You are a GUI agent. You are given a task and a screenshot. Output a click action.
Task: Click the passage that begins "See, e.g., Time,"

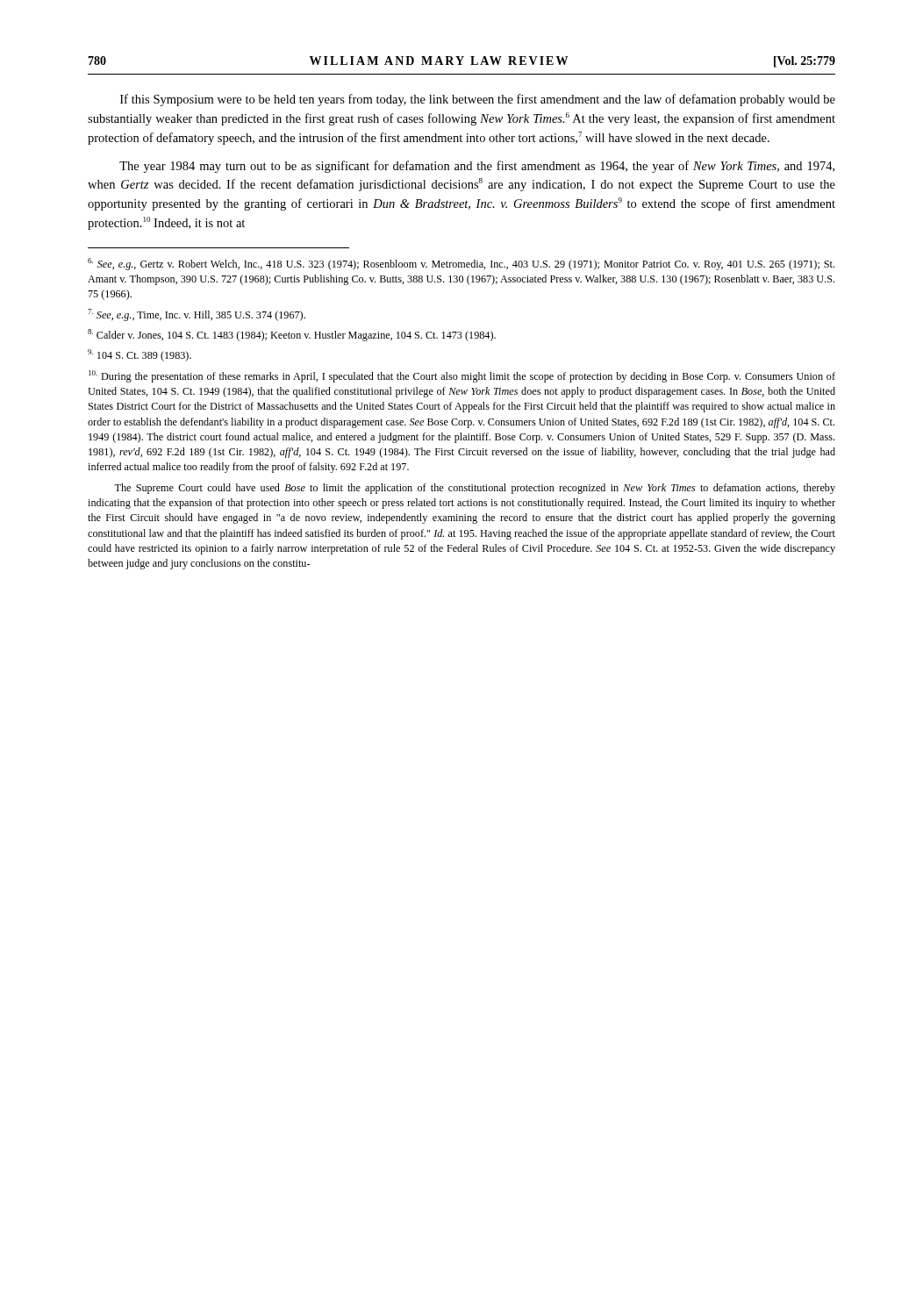[x=197, y=315]
